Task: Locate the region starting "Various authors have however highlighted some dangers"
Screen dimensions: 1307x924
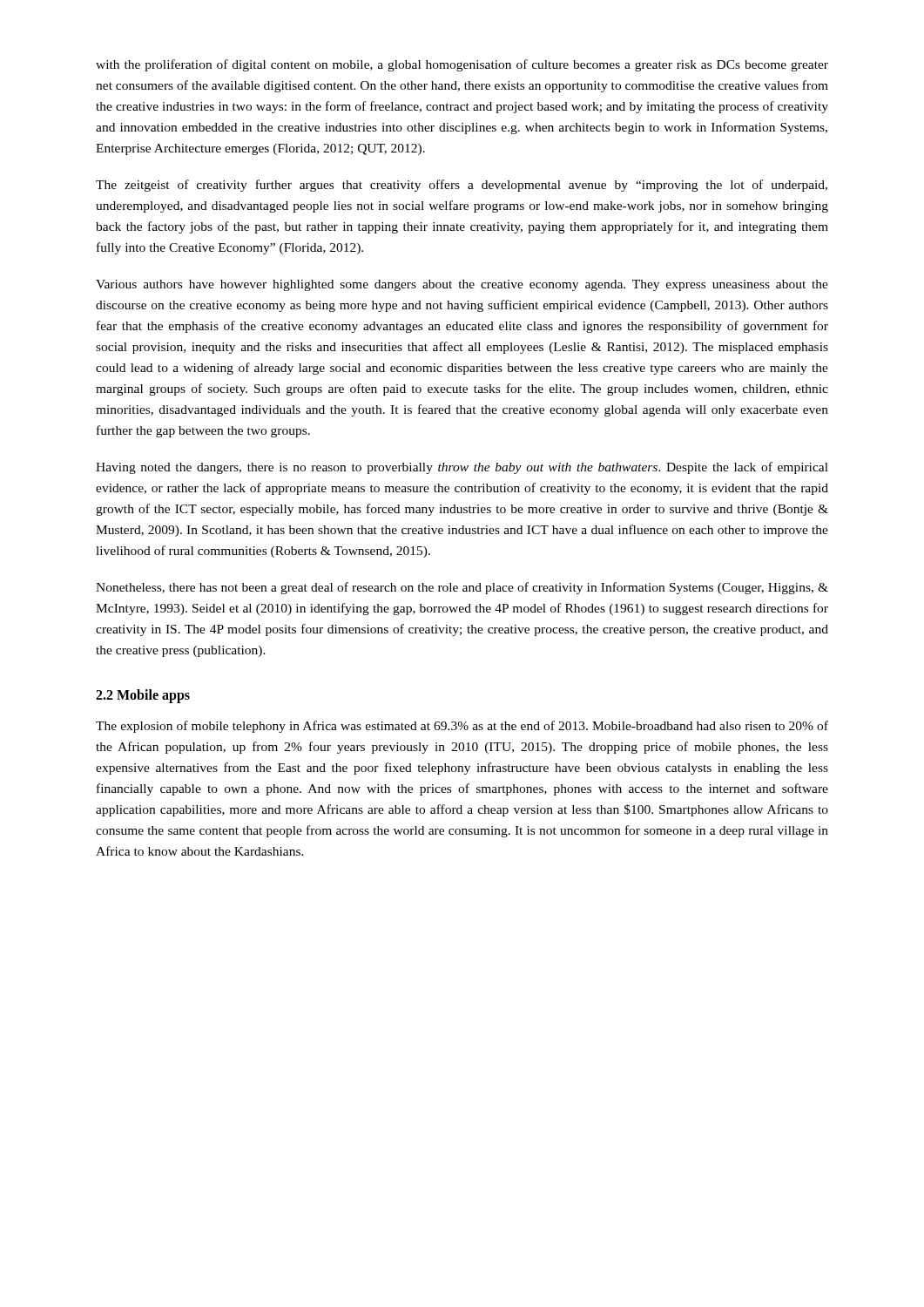Action: pos(462,357)
